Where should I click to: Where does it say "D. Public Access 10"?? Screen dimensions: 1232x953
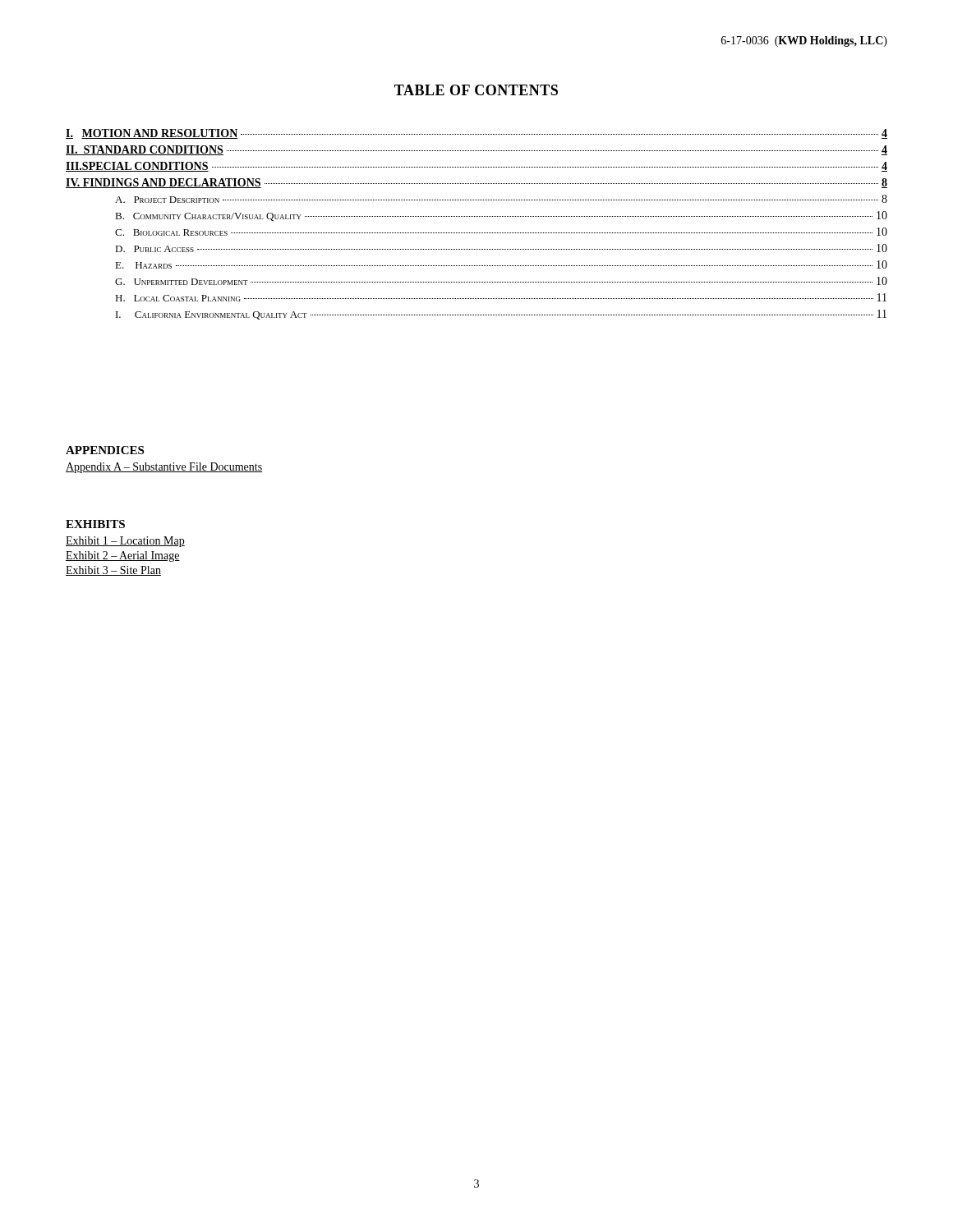pyautogui.click(x=501, y=249)
